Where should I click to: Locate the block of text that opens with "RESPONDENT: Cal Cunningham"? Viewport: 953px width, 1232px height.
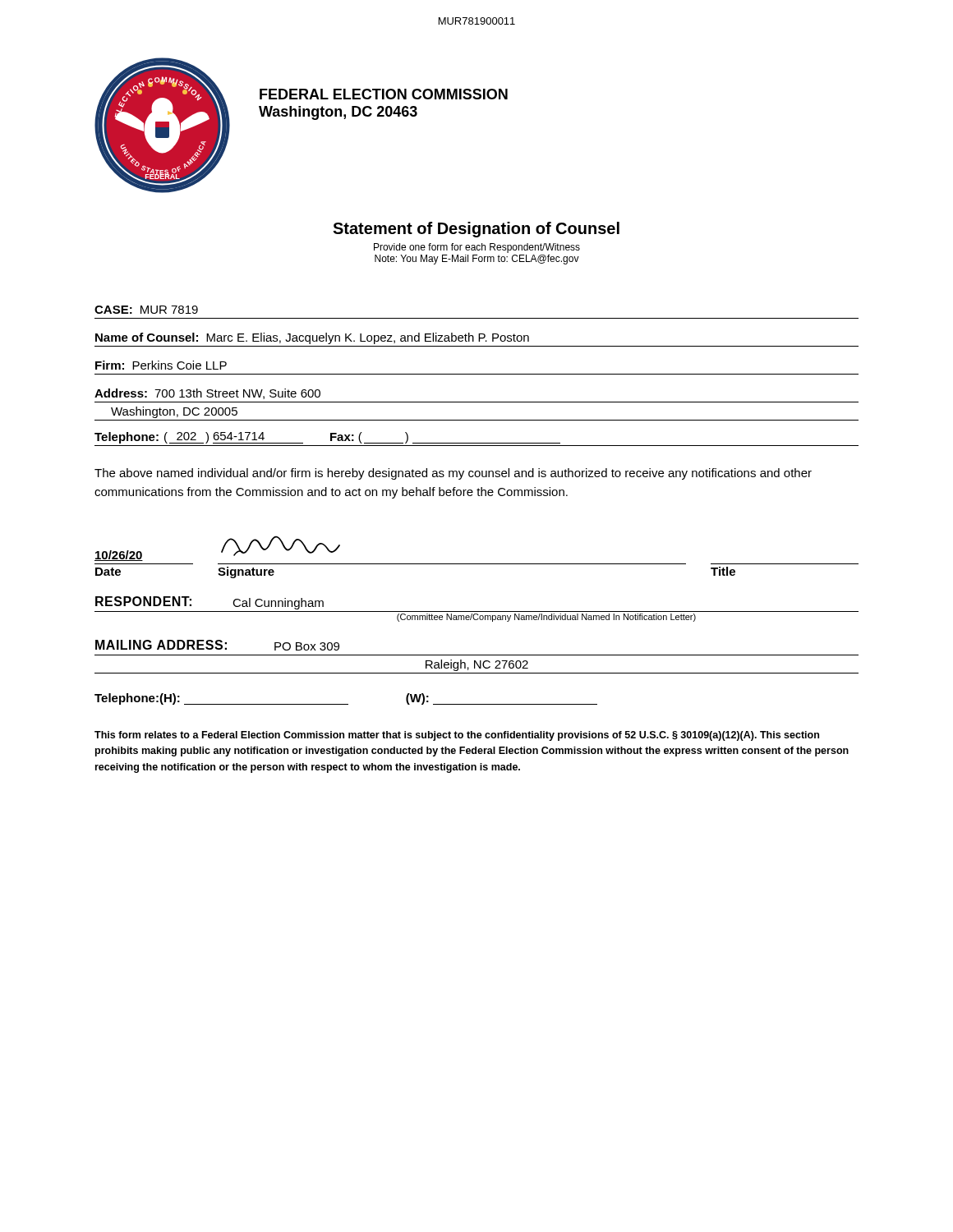tap(476, 608)
